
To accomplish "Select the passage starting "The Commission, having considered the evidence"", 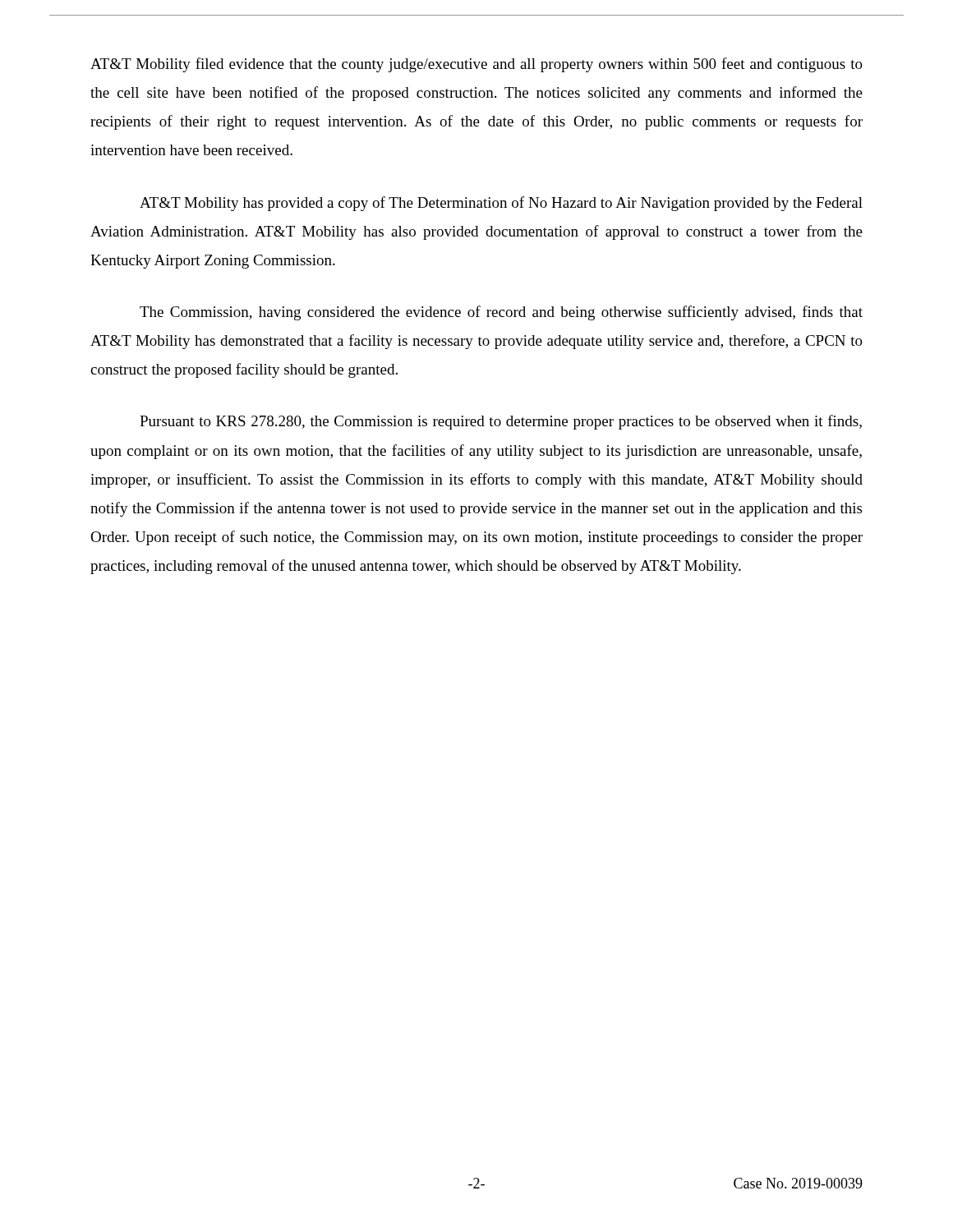I will click(476, 341).
